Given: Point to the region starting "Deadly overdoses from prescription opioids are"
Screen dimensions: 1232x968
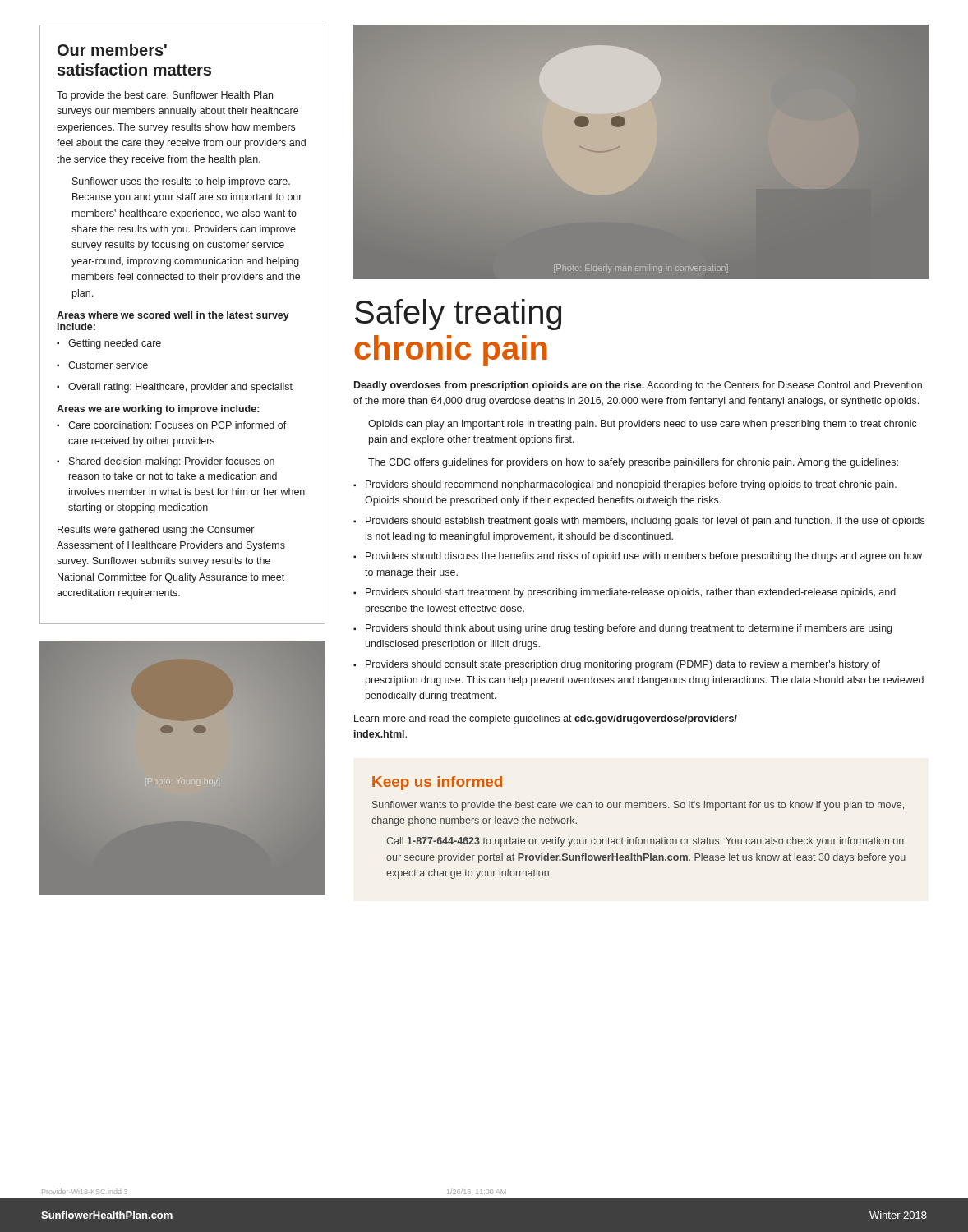Looking at the screenshot, I should [x=641, y=560].
